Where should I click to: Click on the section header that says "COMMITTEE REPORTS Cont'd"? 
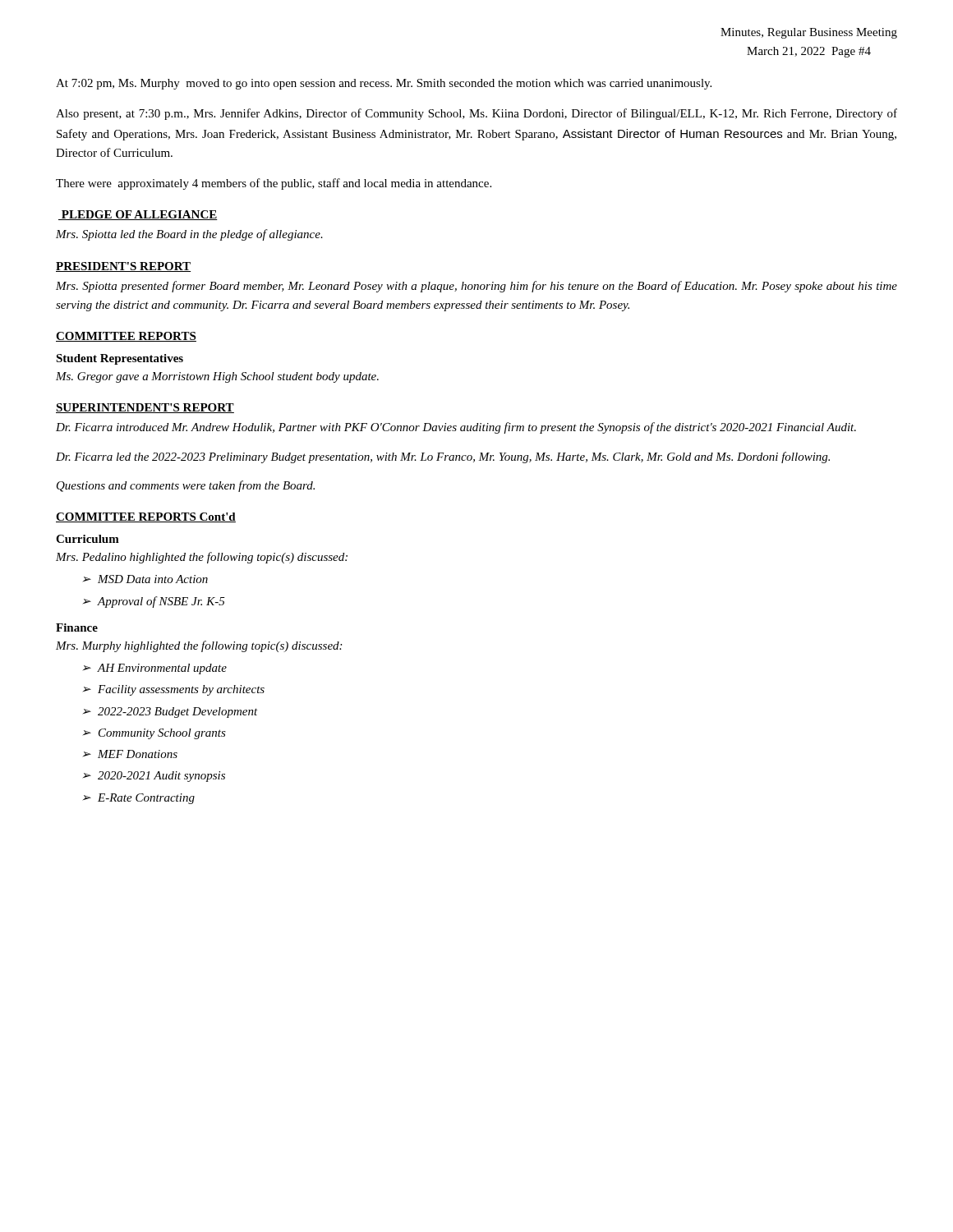[x=146, y=517]
